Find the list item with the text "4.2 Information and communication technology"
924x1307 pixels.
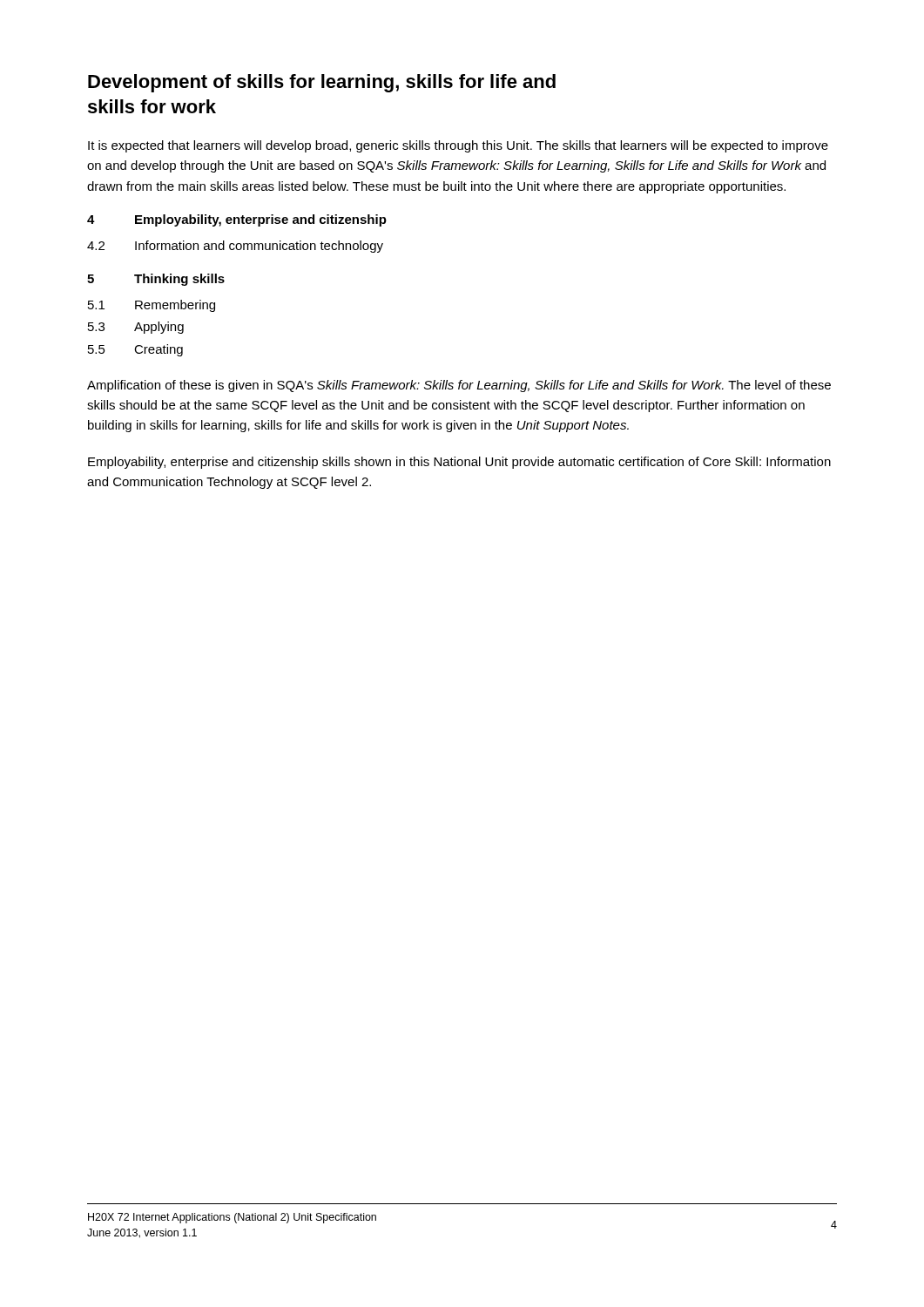pyautogui.click(x=235, y=245)
